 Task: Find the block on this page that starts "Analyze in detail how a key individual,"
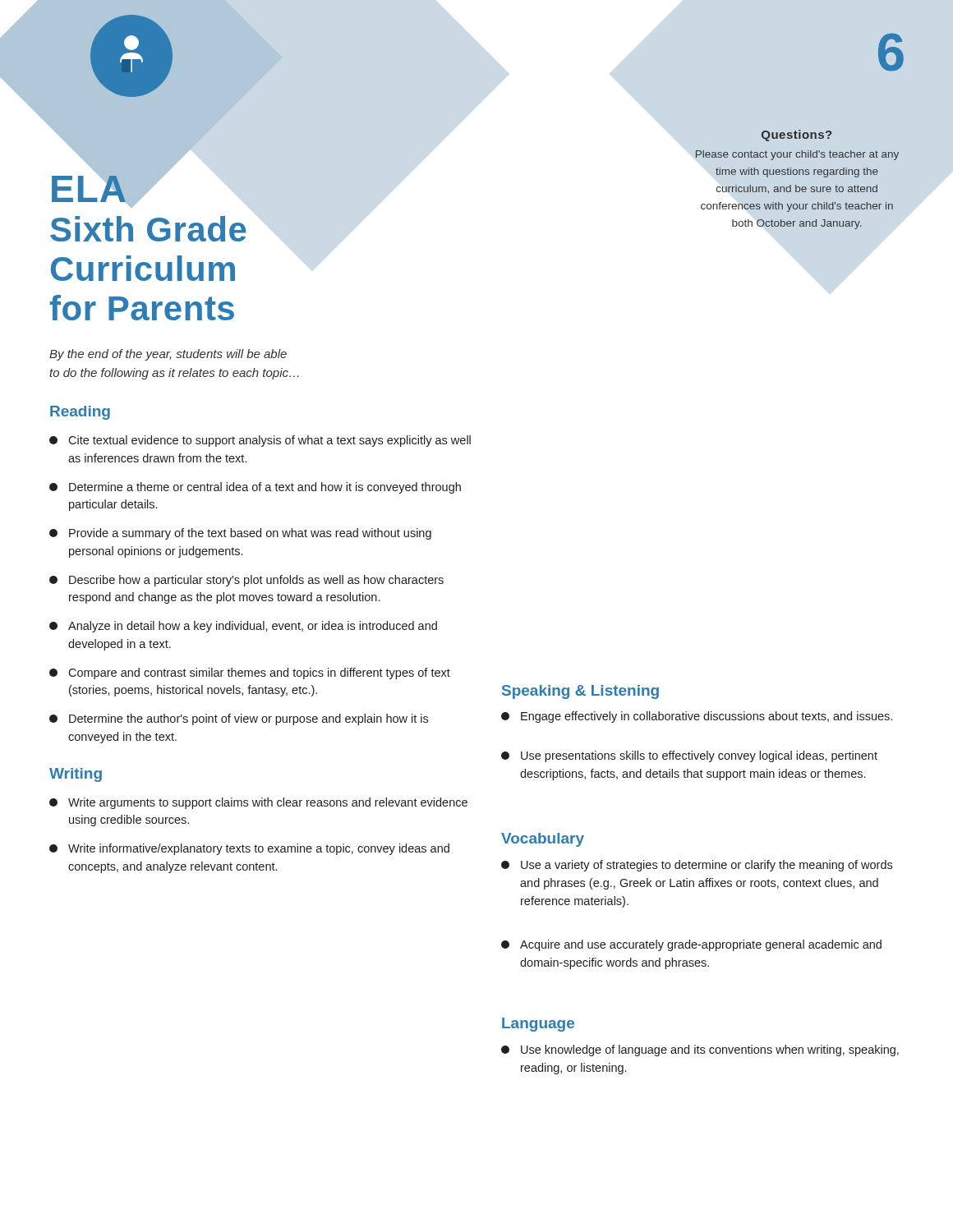tap(263, 635)
